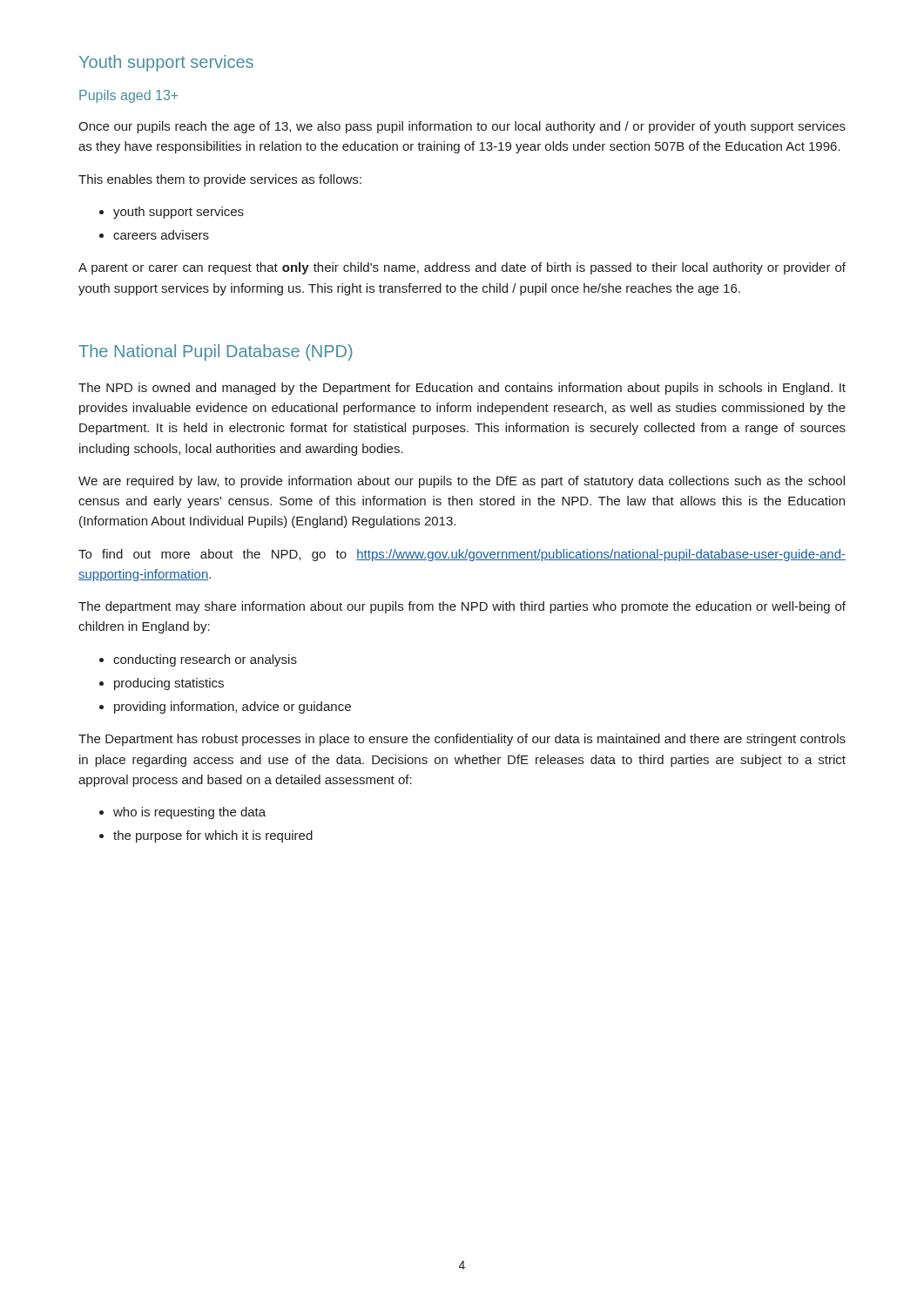Point to the text starting "producing statistics"
Screen dimensions: 1307x924
[169, 684]
